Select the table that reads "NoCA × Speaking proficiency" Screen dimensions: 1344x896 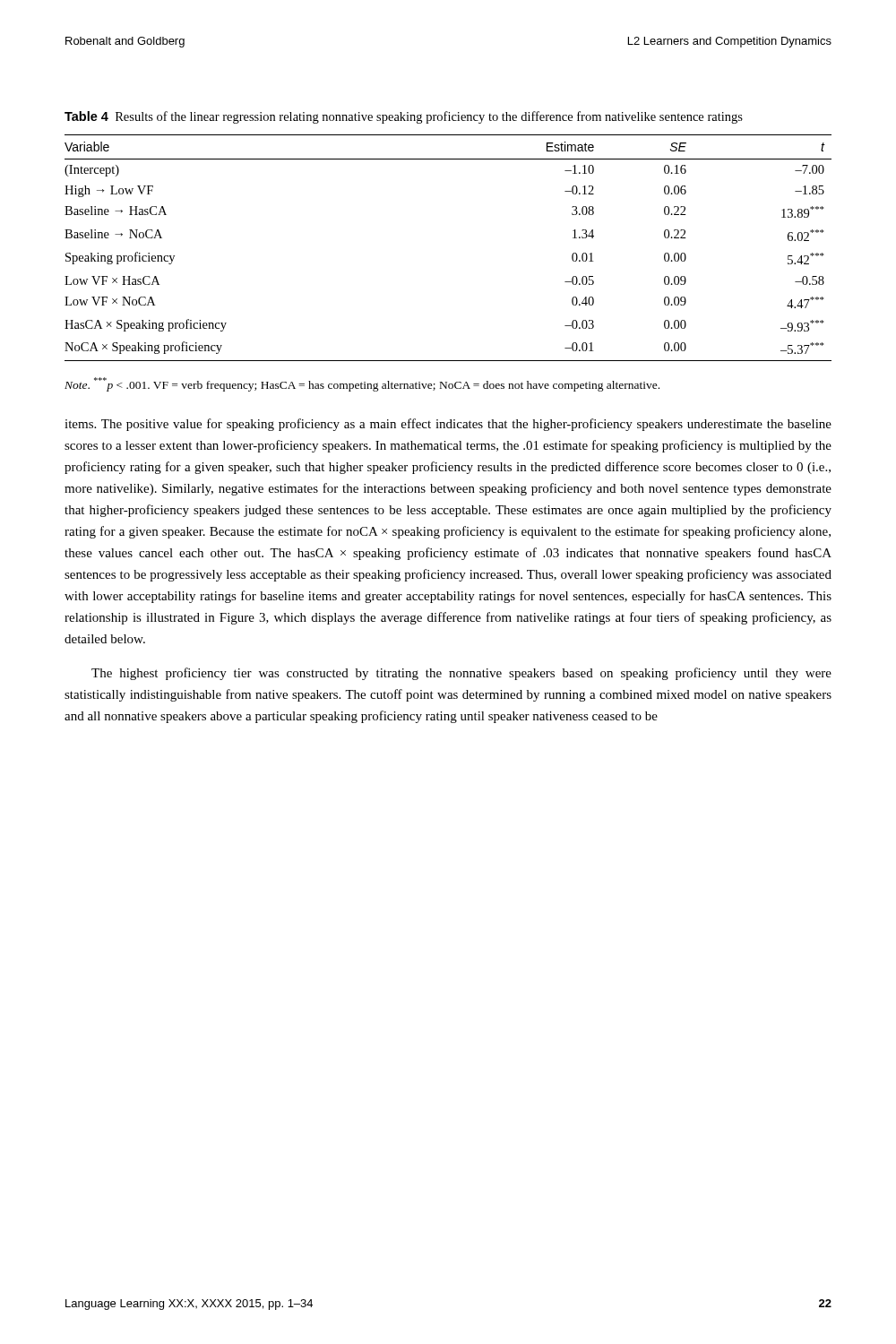click(448, 251)
